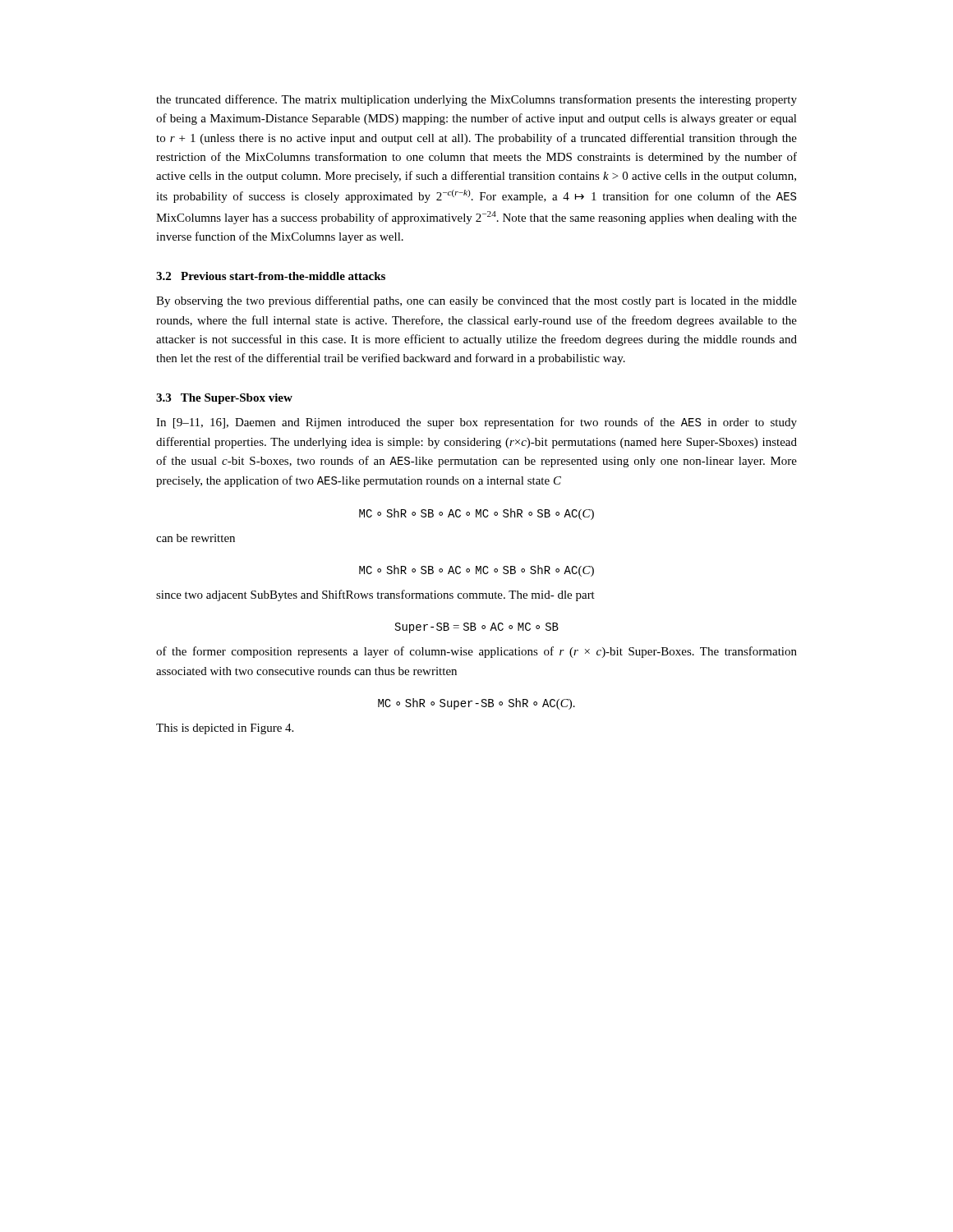Where is the formula that starts "Super-SB = SB ∘ AC ∘"?
The width and height of the screenshot is (953, 1232).
click(x=476, y=627)
